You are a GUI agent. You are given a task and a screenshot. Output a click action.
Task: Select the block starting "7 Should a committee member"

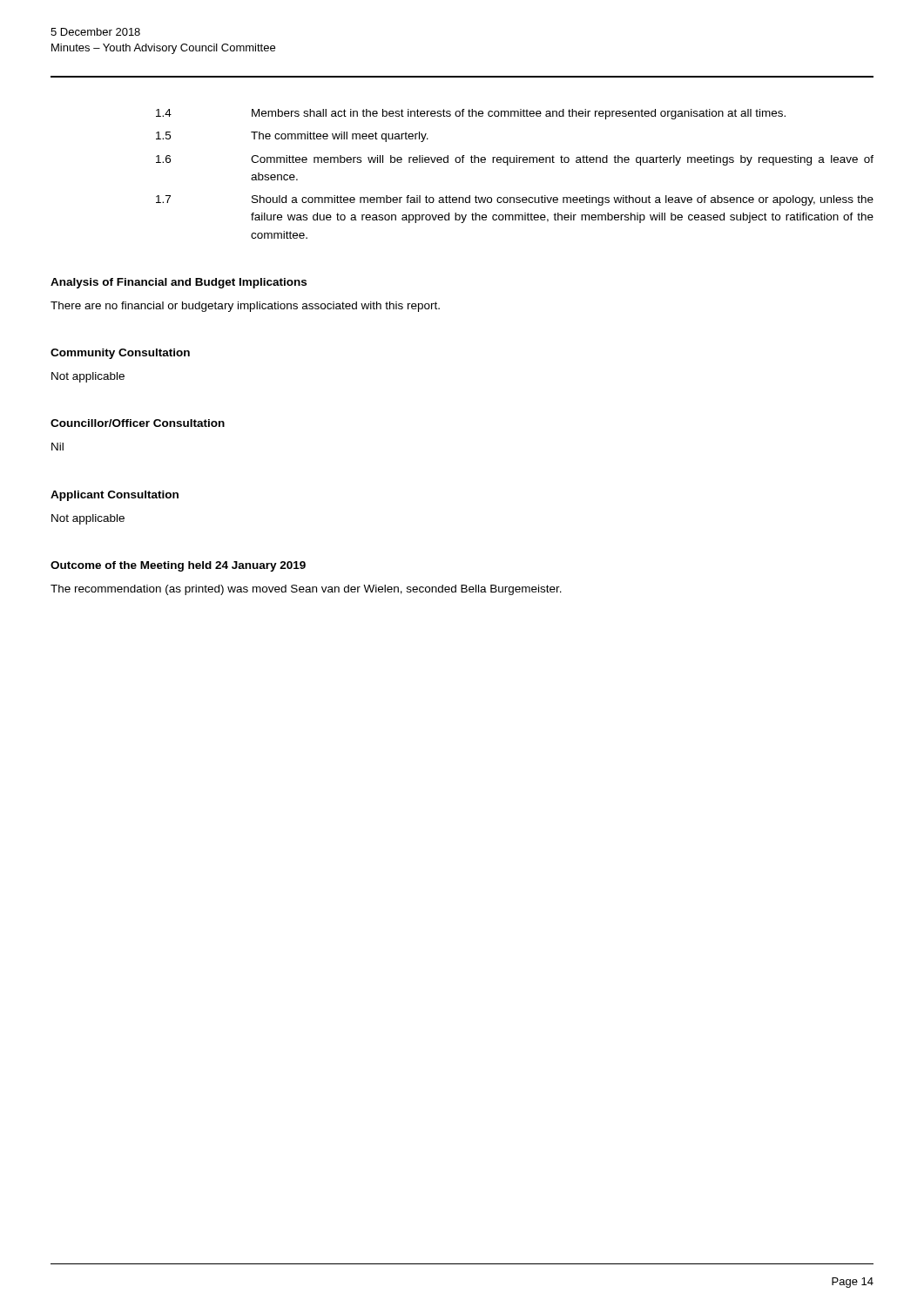(x=462, y=217)
